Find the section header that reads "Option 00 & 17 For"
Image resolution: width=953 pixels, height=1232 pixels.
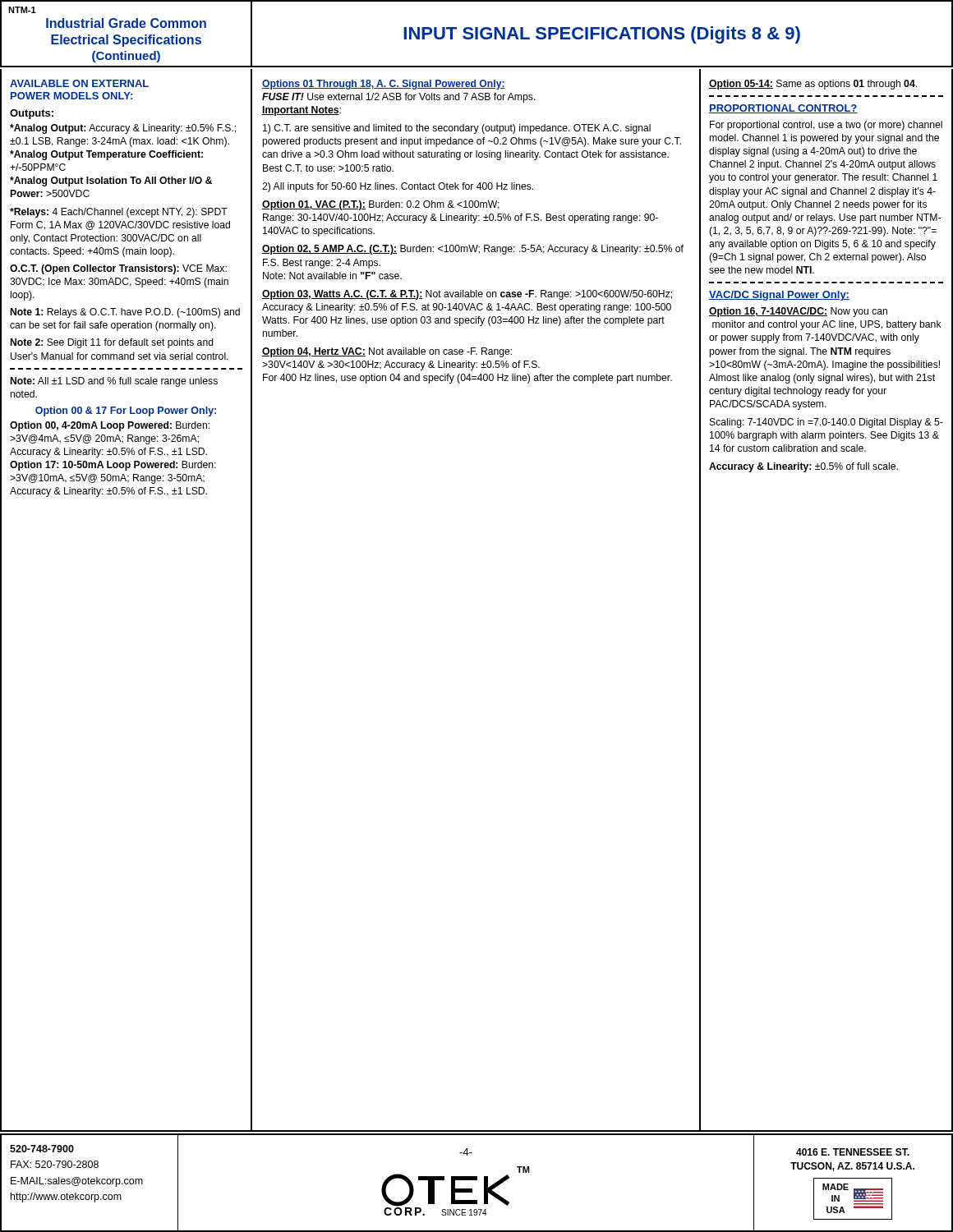(126, 411)
